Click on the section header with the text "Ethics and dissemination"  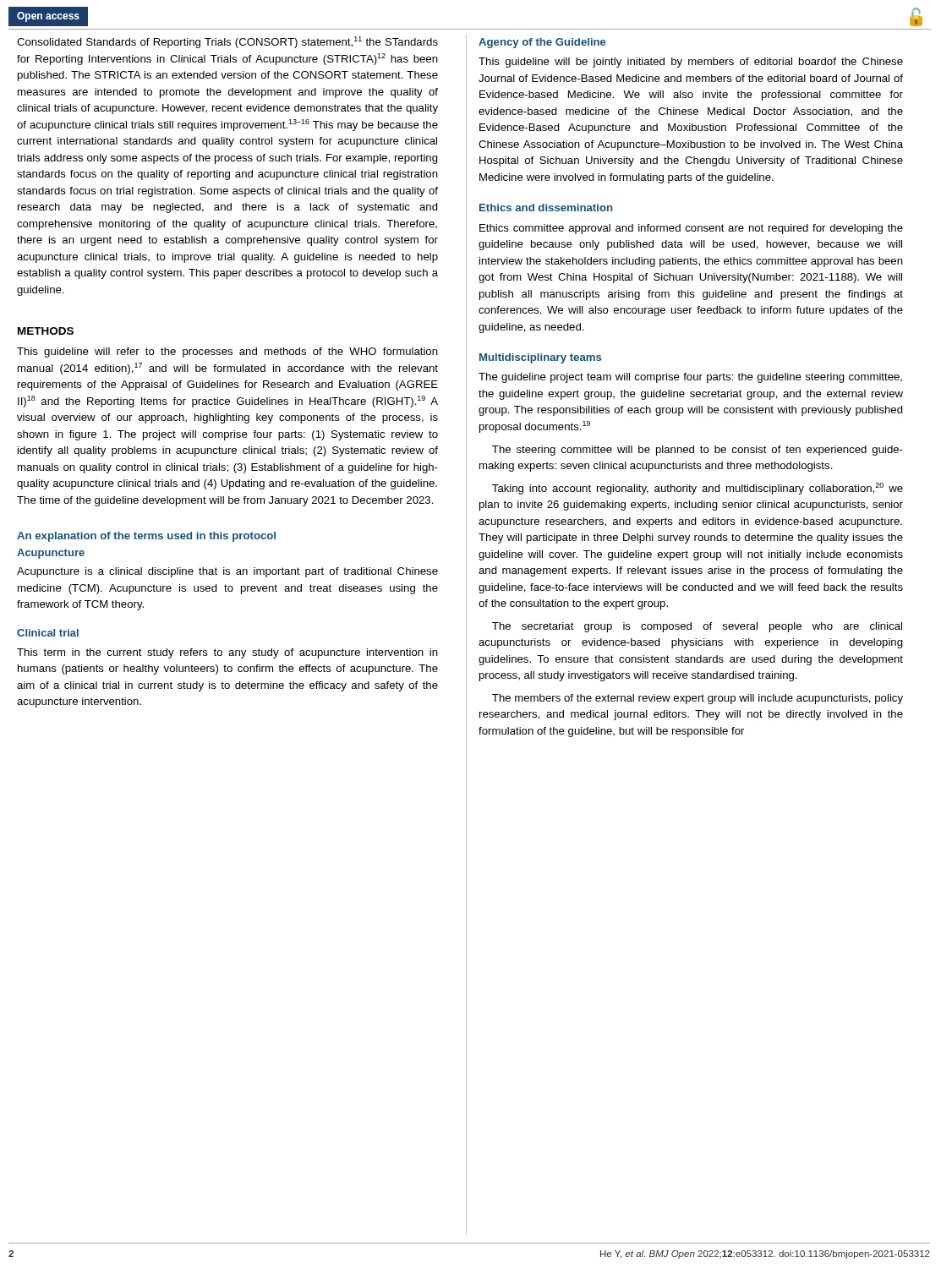tap(546, 208)
